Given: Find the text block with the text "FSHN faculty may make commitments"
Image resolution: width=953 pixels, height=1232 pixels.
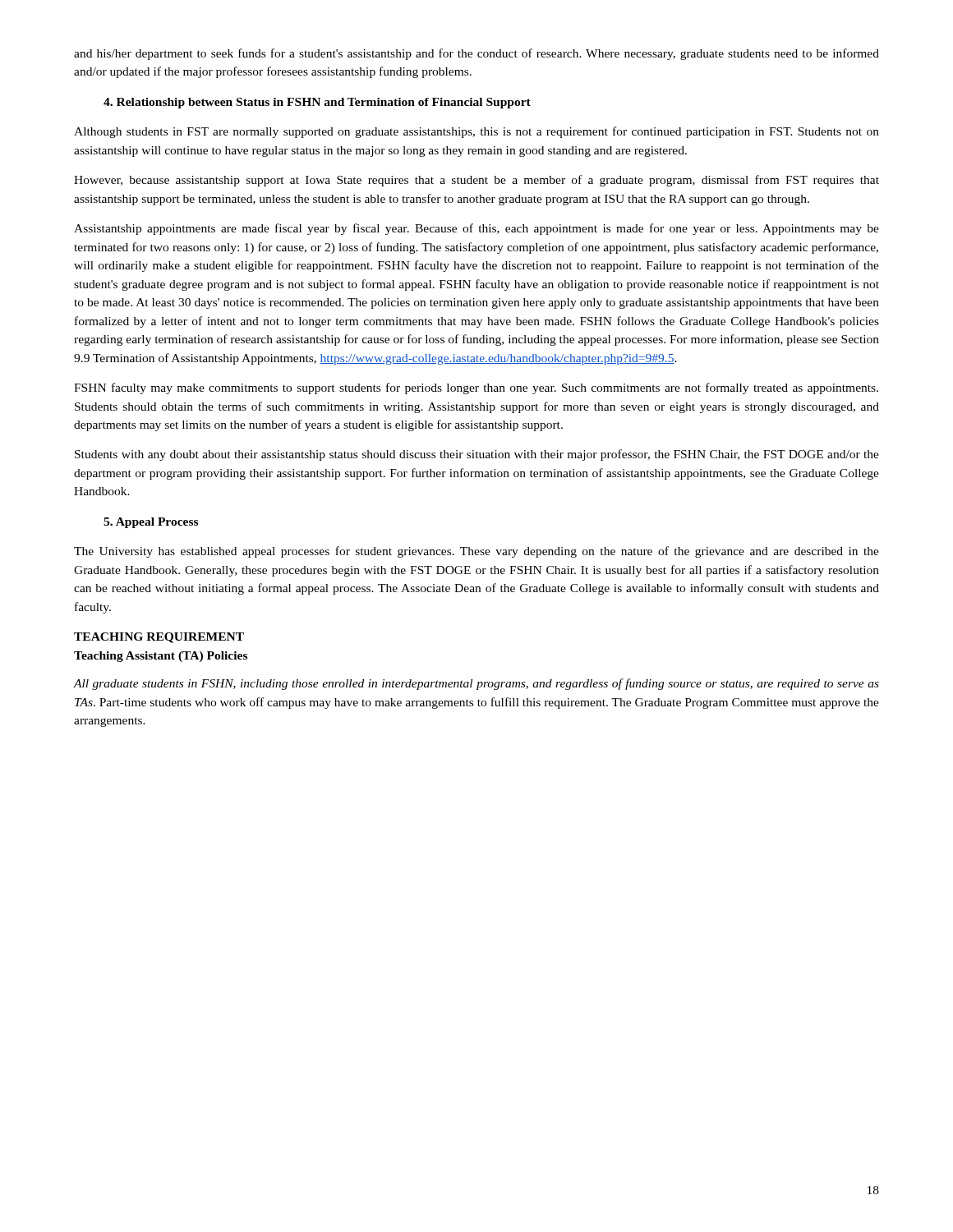Looking at the screenshot, I should coord(476,406).
